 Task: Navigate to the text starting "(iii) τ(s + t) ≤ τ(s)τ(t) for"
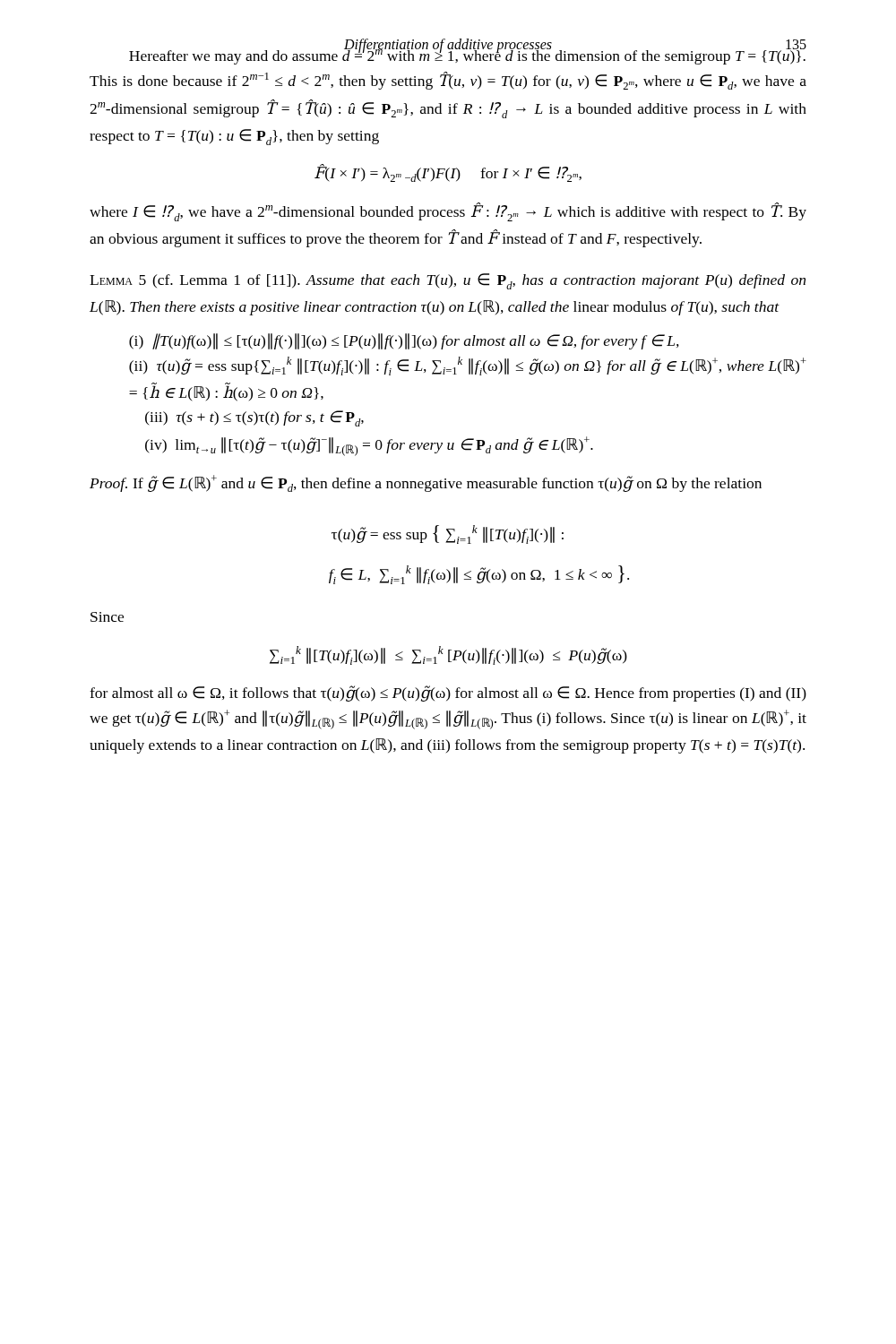(x=254, y=418)
